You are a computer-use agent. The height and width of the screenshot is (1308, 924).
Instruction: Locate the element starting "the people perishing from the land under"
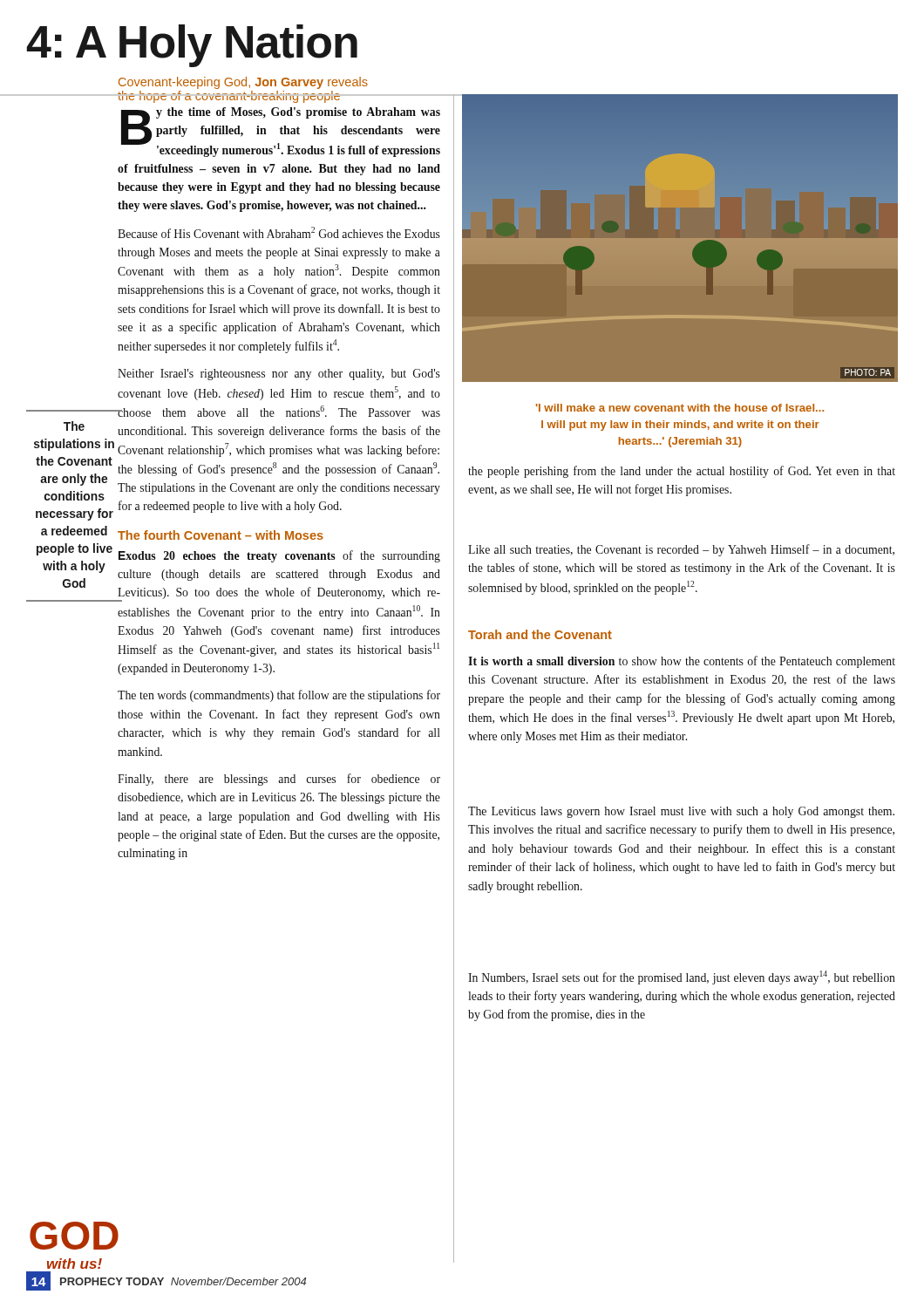pyautogui.click(x=682, y=481)
